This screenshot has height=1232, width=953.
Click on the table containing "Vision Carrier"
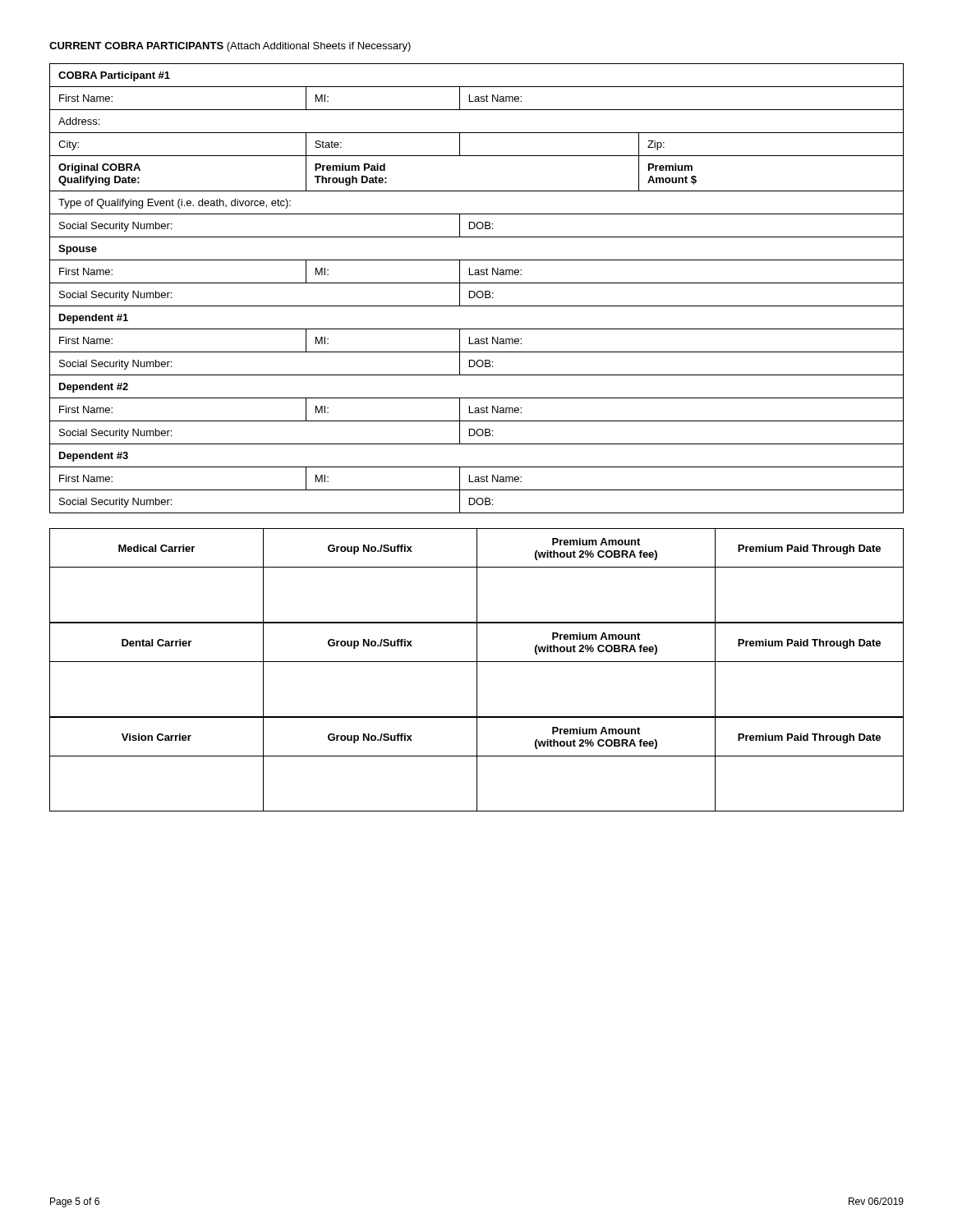coord(476,764)
